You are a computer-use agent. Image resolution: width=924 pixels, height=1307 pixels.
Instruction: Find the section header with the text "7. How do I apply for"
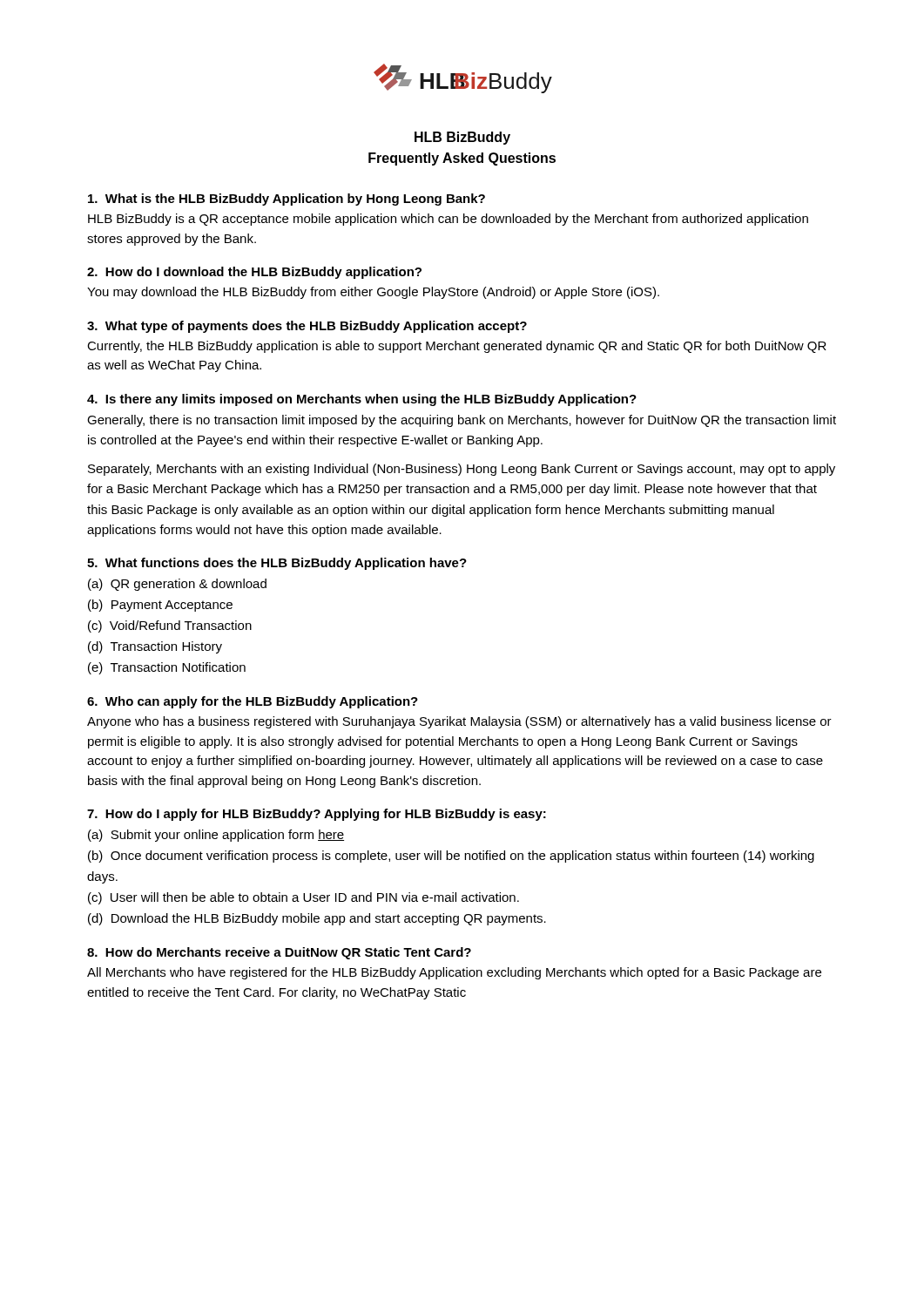[x=317, y=813]
